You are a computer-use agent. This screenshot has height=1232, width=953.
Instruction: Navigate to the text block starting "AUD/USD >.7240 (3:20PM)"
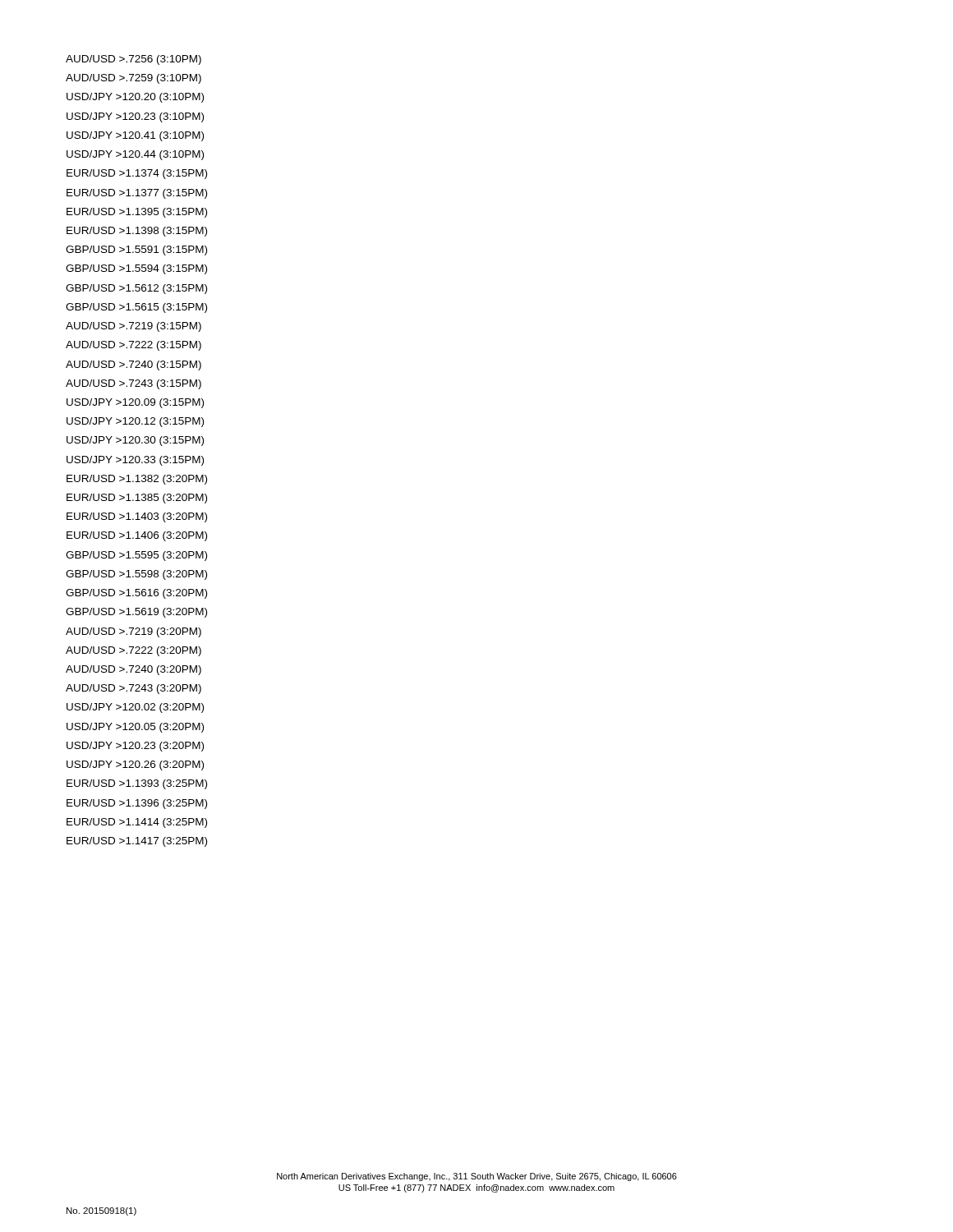[x=134, y=669]
